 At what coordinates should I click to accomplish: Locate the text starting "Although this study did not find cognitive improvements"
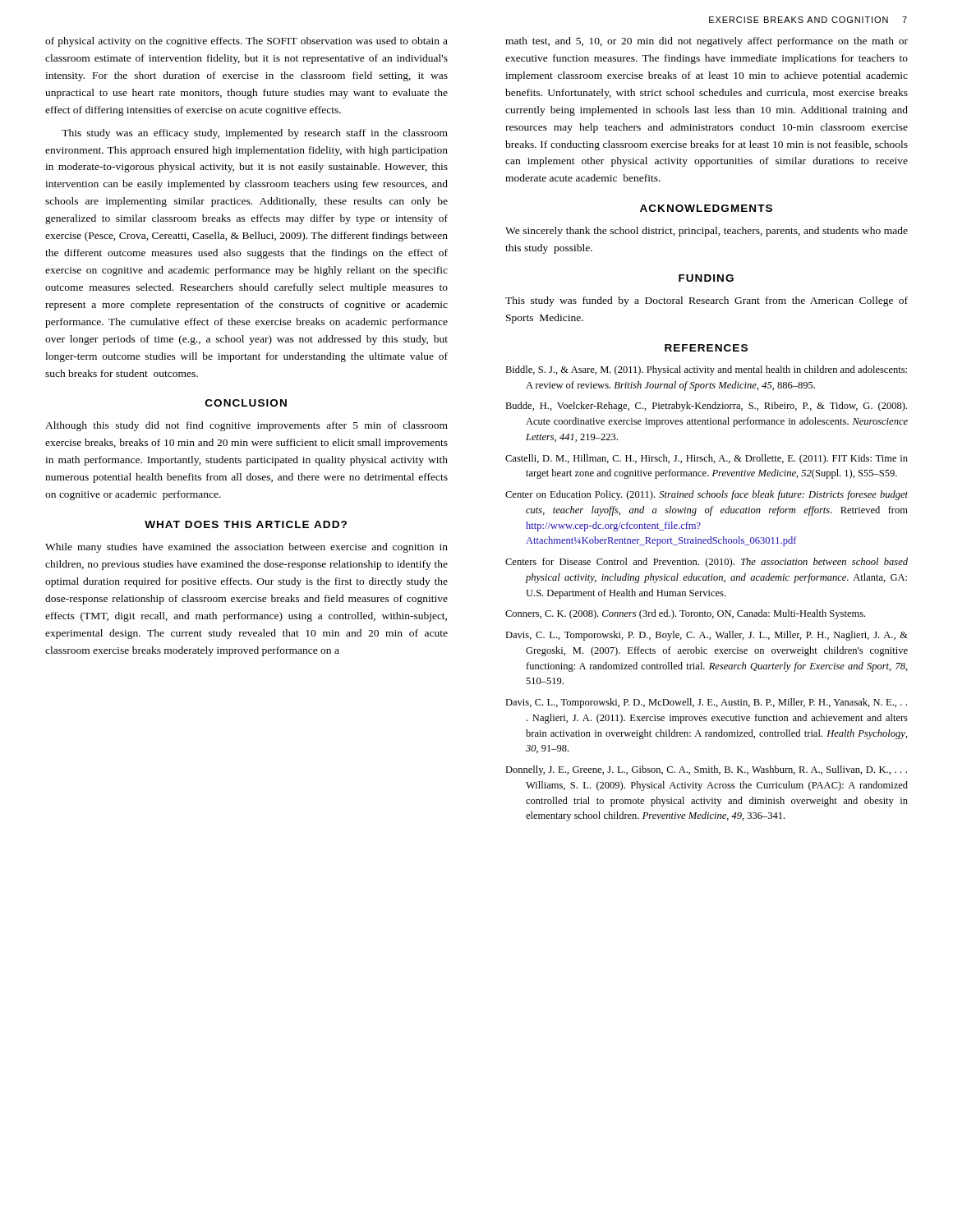[x=246, y=461]
